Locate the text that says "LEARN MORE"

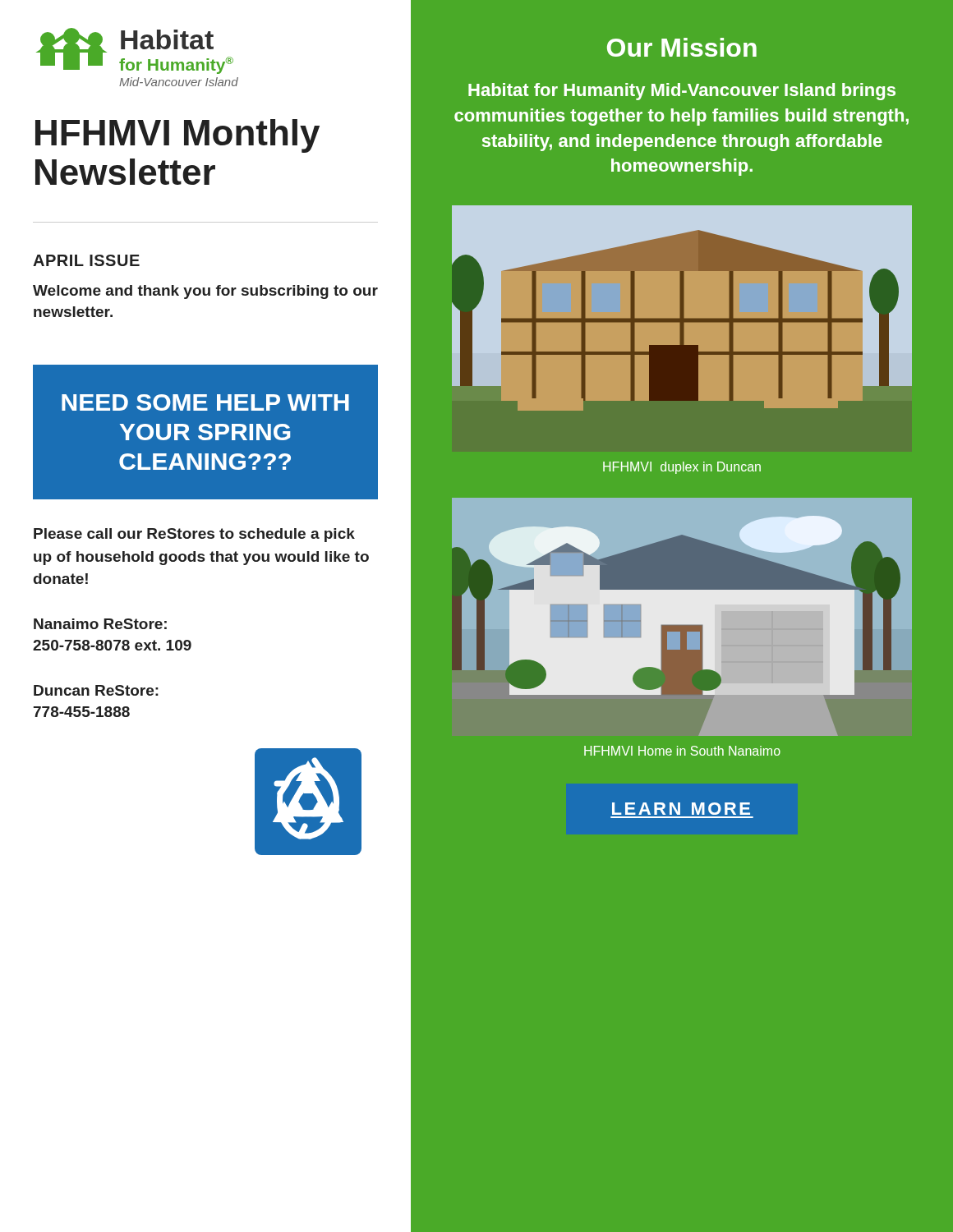pos(682,809)
